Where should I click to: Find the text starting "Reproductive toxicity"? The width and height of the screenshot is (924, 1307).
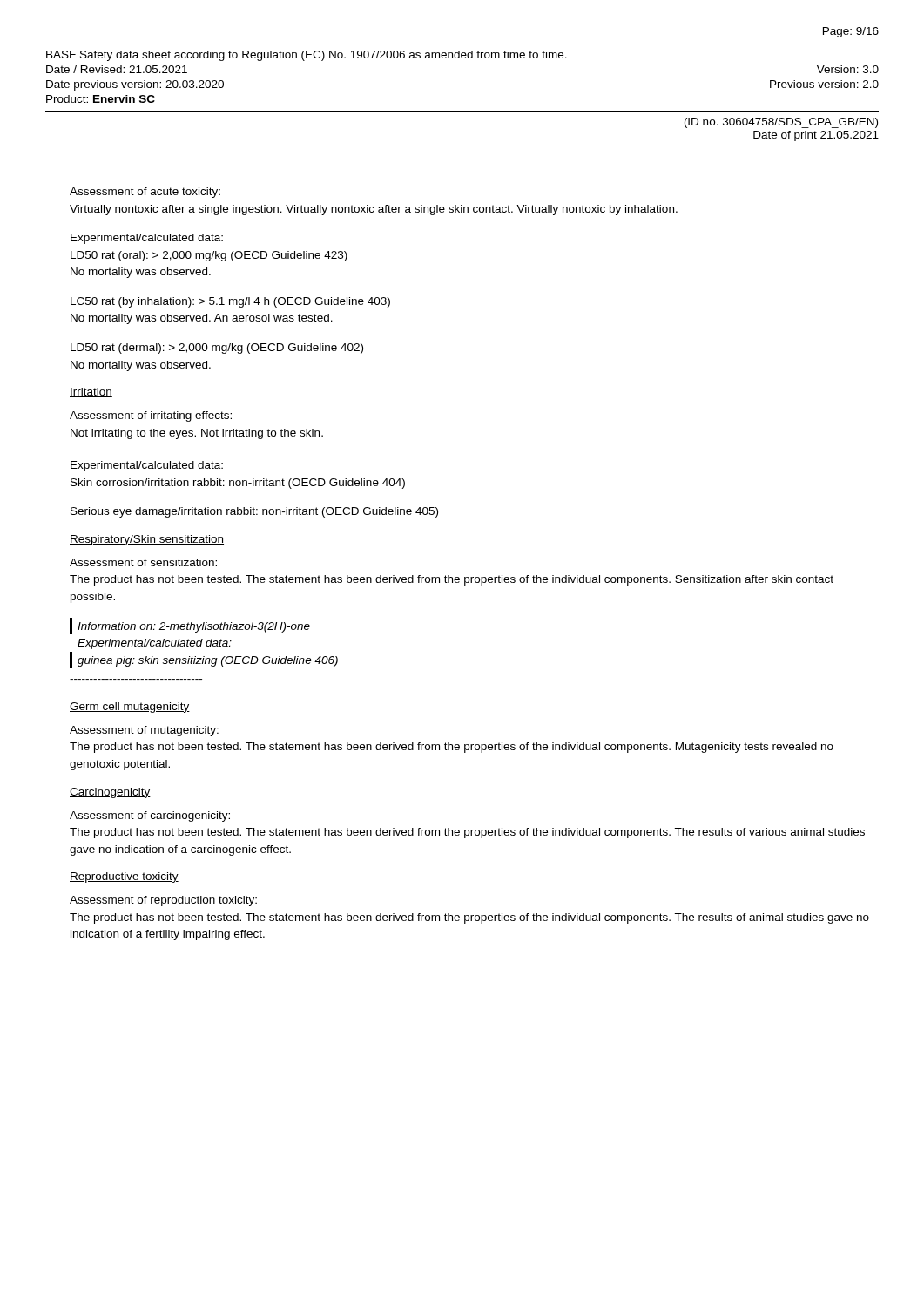click(124, 876)
